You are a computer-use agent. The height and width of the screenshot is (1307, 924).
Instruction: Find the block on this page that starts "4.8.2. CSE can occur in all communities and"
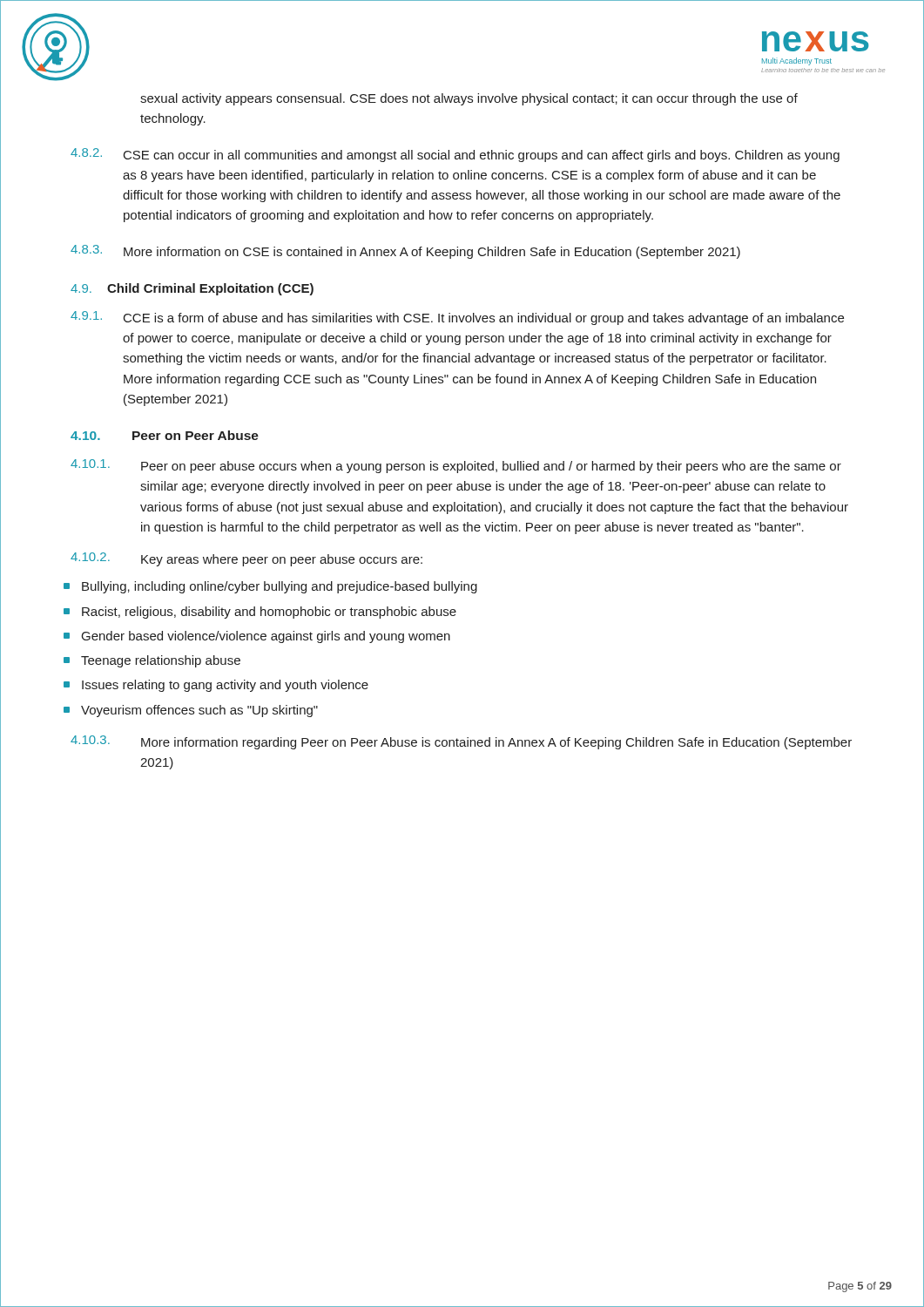[462, 185]
